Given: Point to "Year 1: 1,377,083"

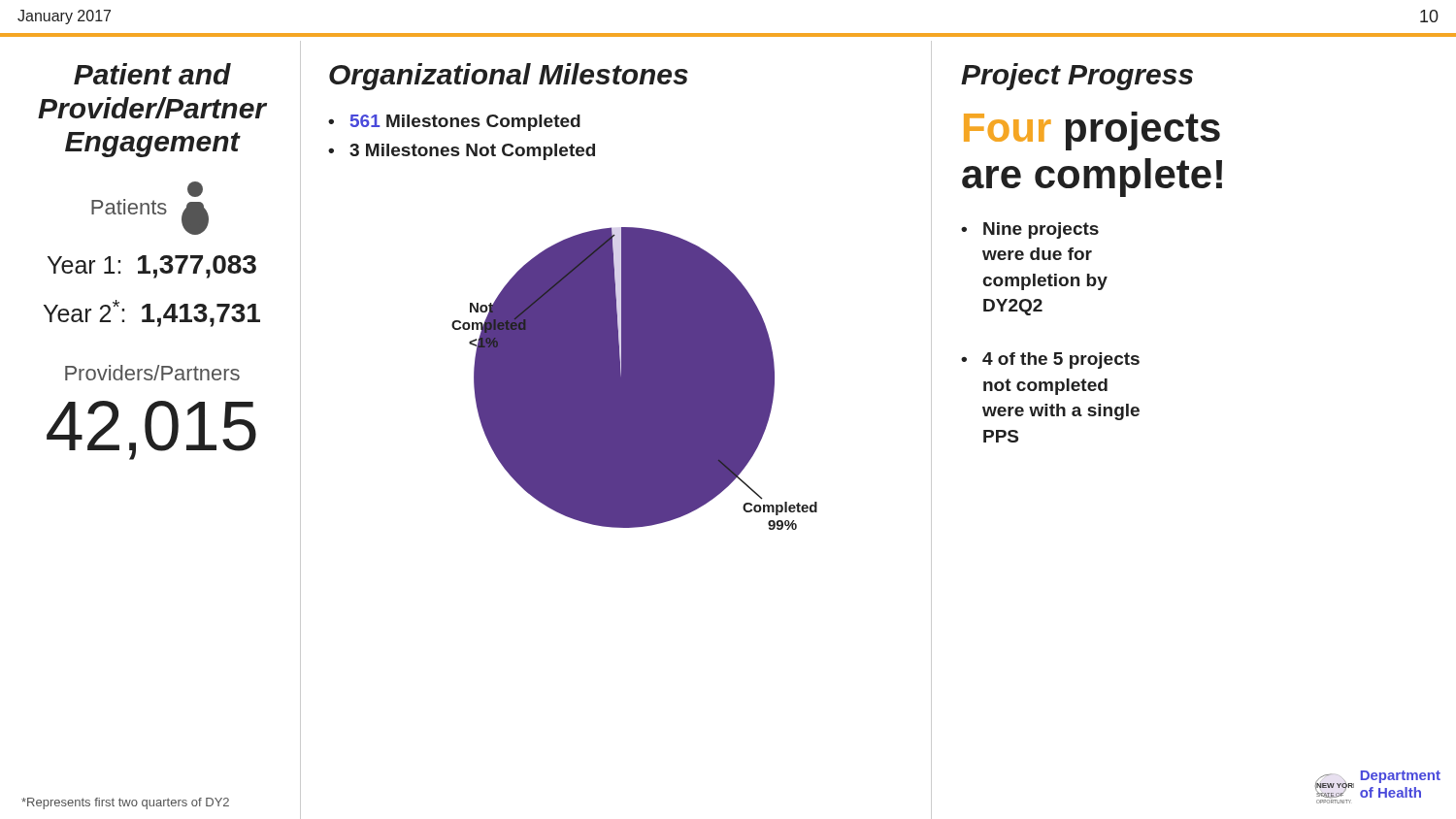Looking at the screenshot, I should (152, 264).
